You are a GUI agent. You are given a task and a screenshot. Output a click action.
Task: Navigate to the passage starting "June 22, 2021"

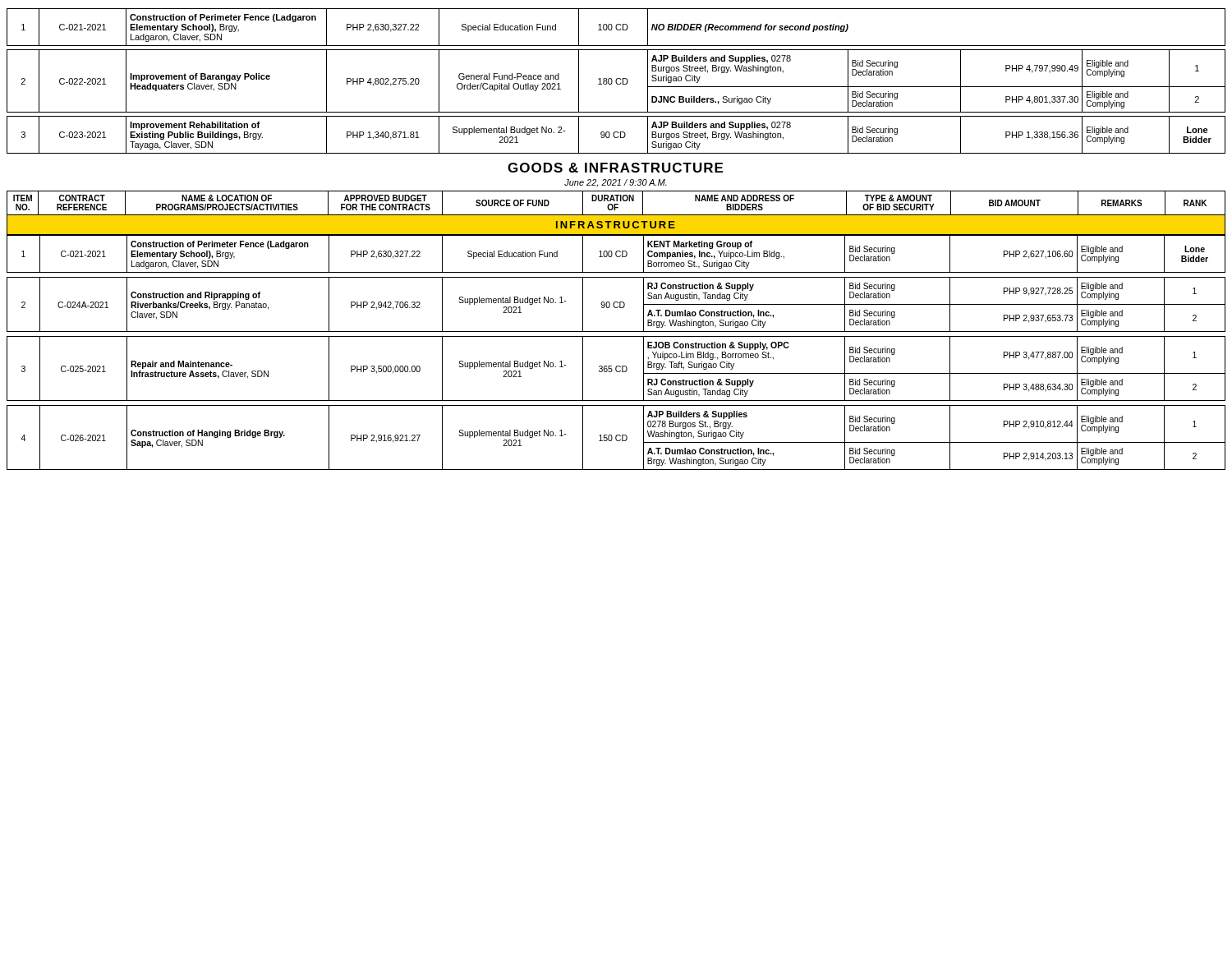[616, 182]
